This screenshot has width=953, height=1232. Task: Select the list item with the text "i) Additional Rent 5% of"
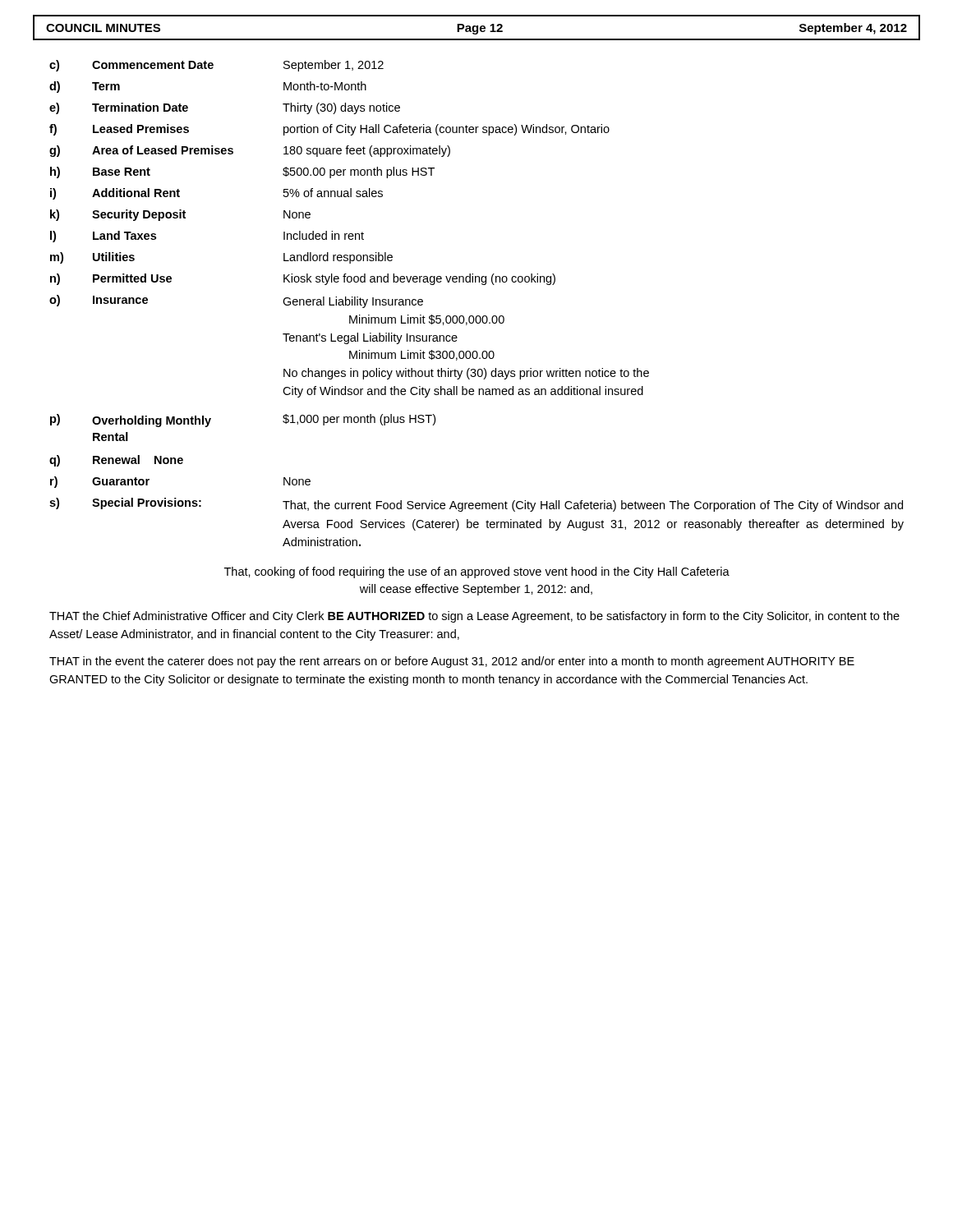(136, 193)
